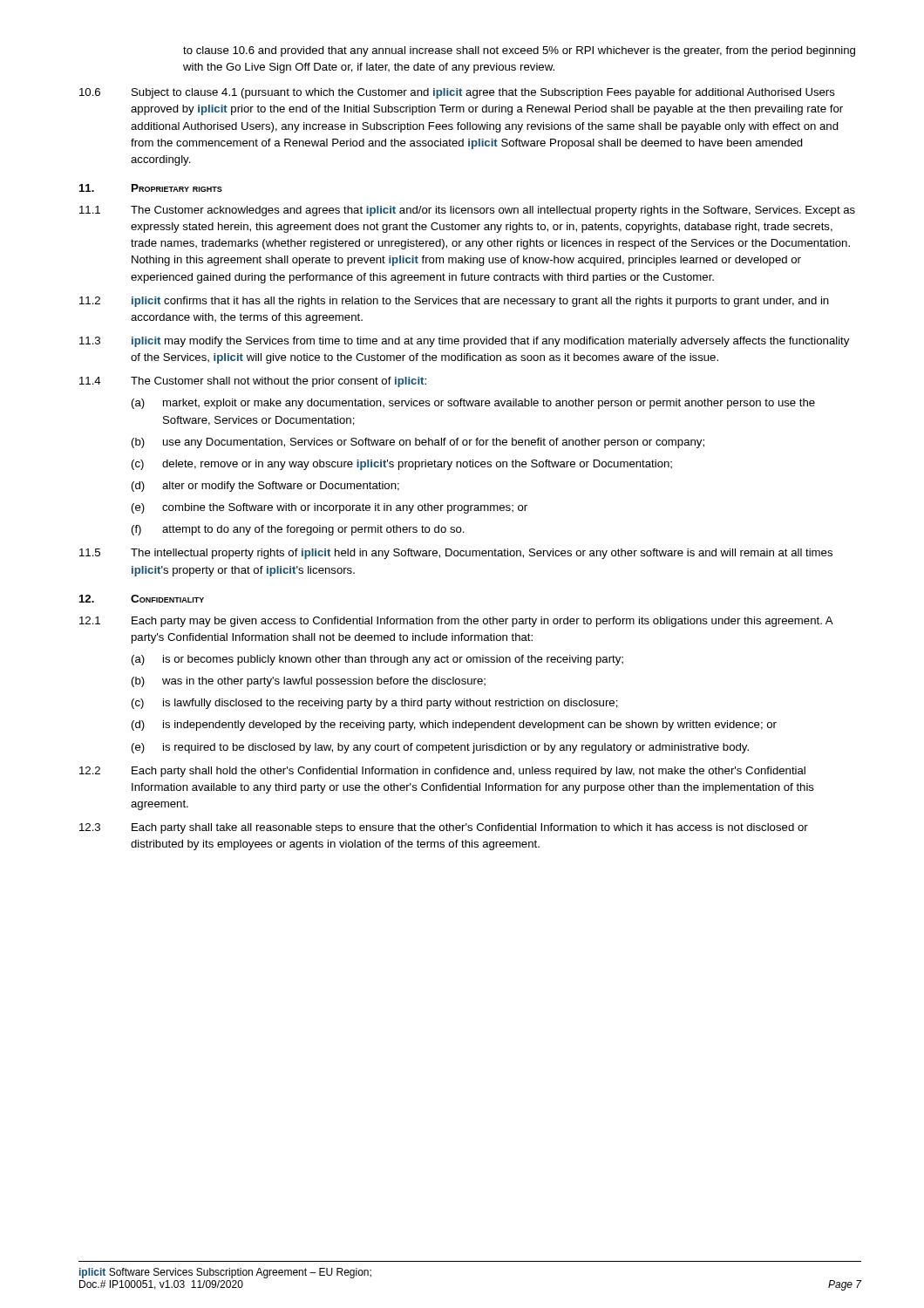Click on the list item with the text "(a) market, exploit or make any documentation,"
Image resolution: width=924 pixels, height=1308 pixels.
point(496,411)
